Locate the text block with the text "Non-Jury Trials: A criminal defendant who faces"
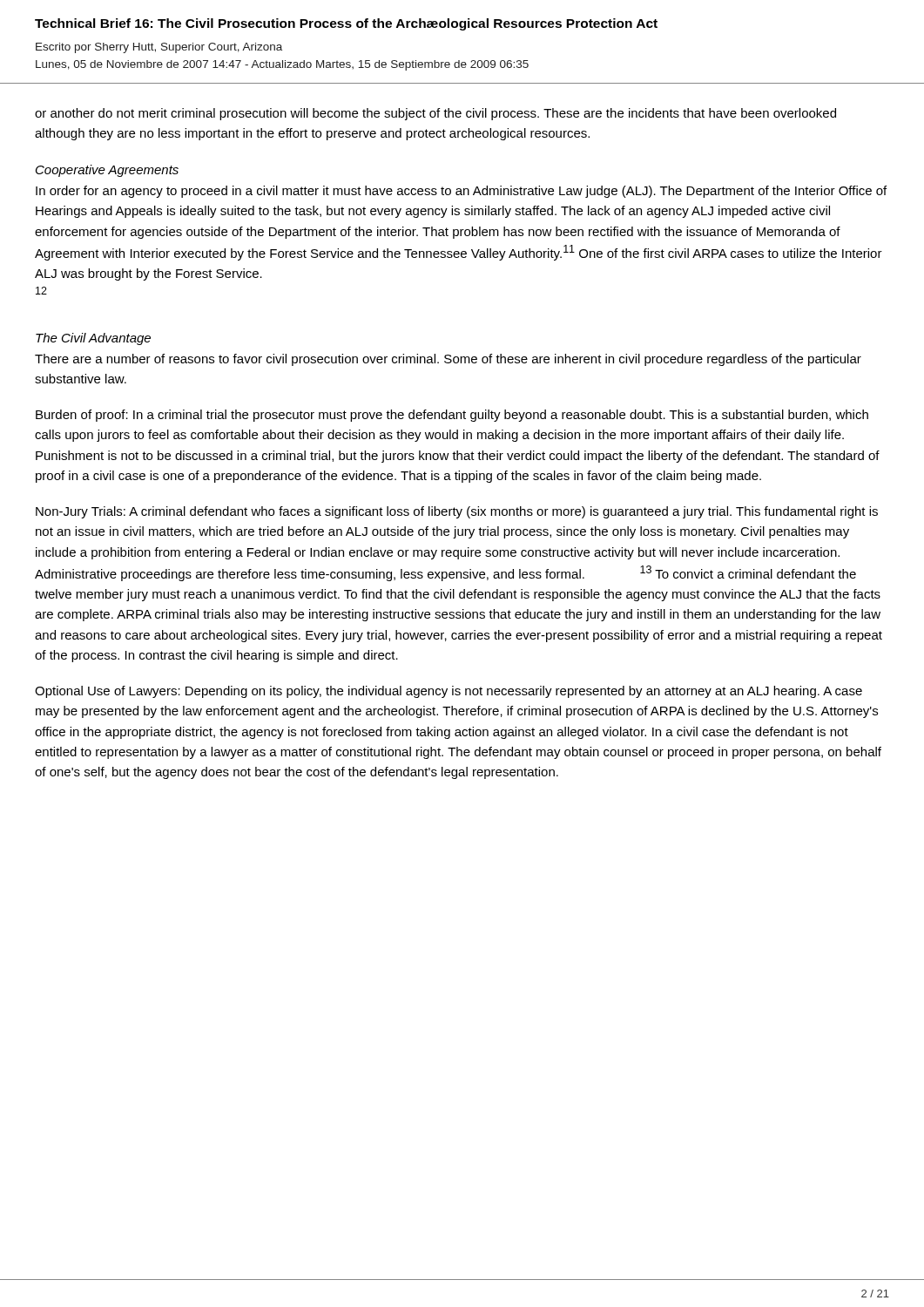This screenshot has width=924, height=1307. (x=458, y=583)
